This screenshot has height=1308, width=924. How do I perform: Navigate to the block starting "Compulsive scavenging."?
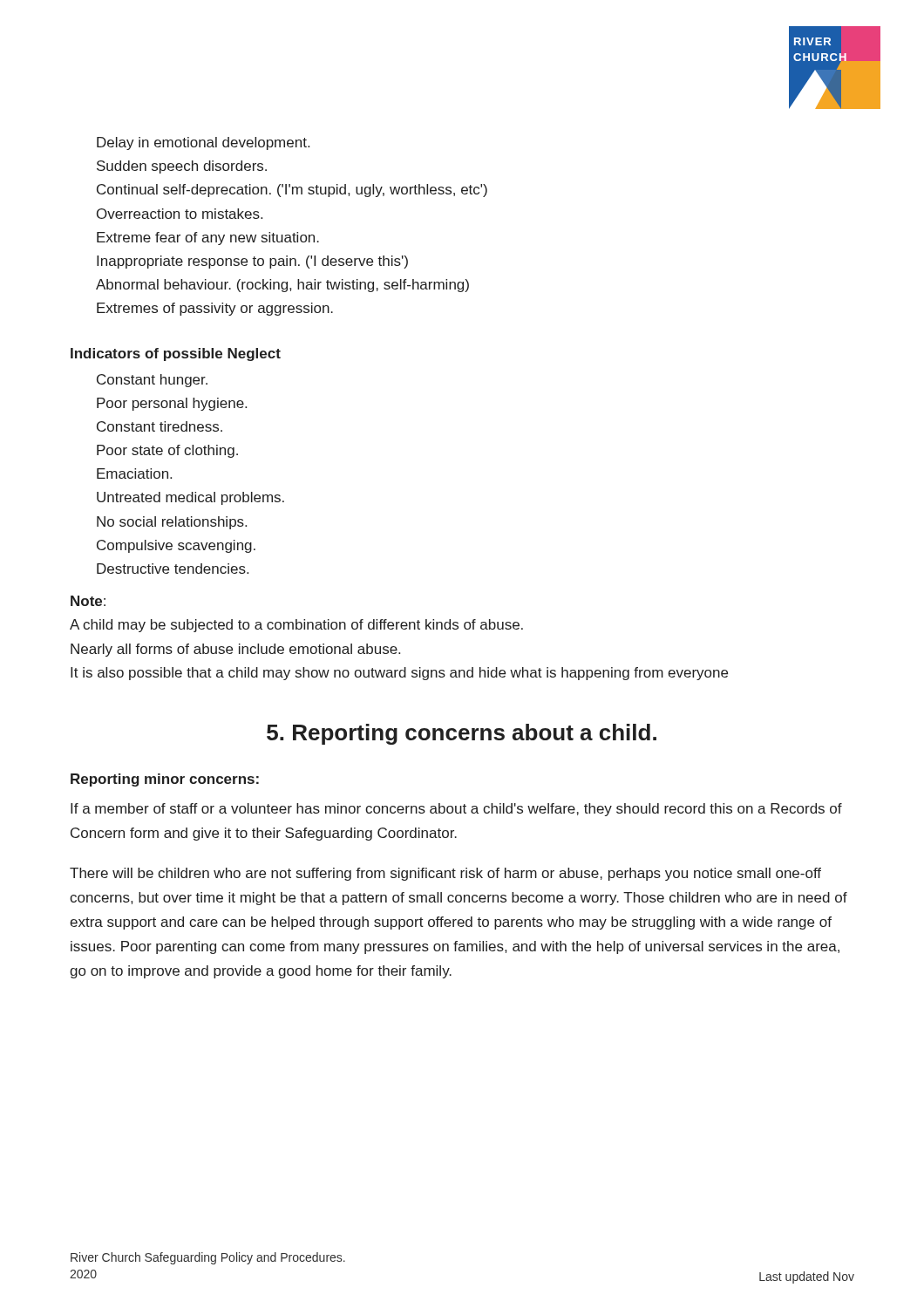pyautogui.click(x=176, y=545)
